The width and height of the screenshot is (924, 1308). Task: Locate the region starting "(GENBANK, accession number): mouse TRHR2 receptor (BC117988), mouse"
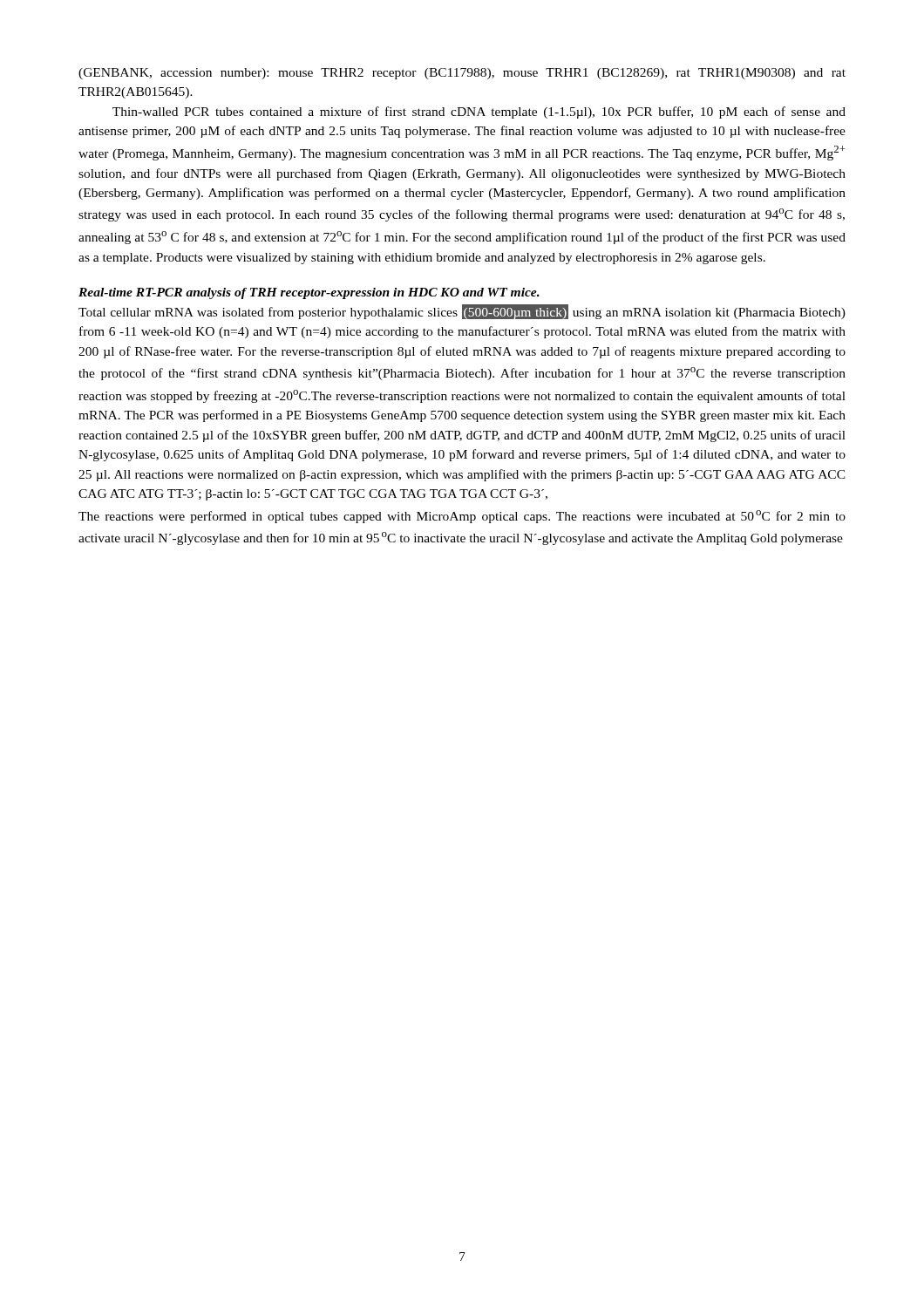(462, 82)
